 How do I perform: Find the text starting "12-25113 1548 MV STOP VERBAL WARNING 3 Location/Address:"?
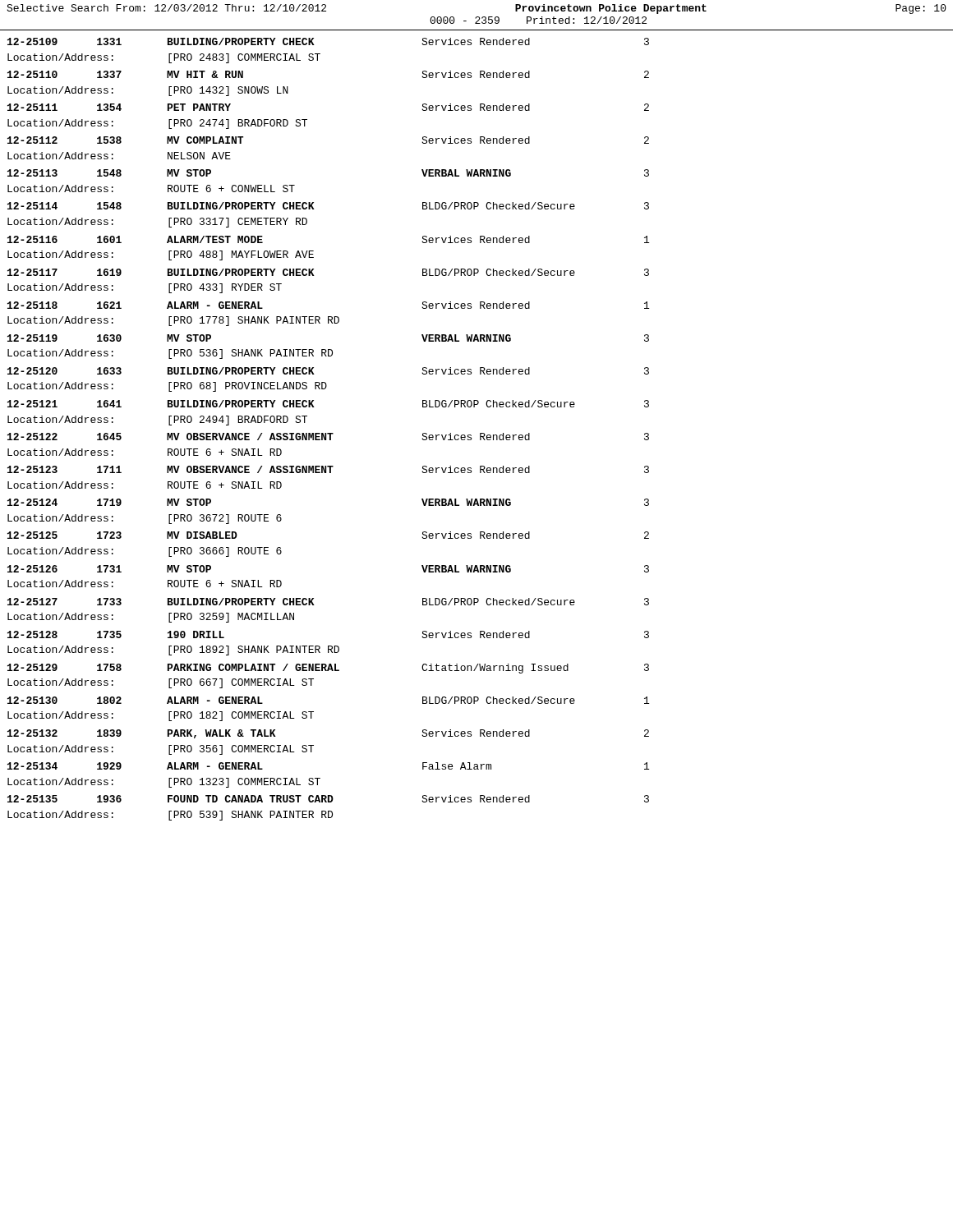pyautogui.click(x=476, y=182)
